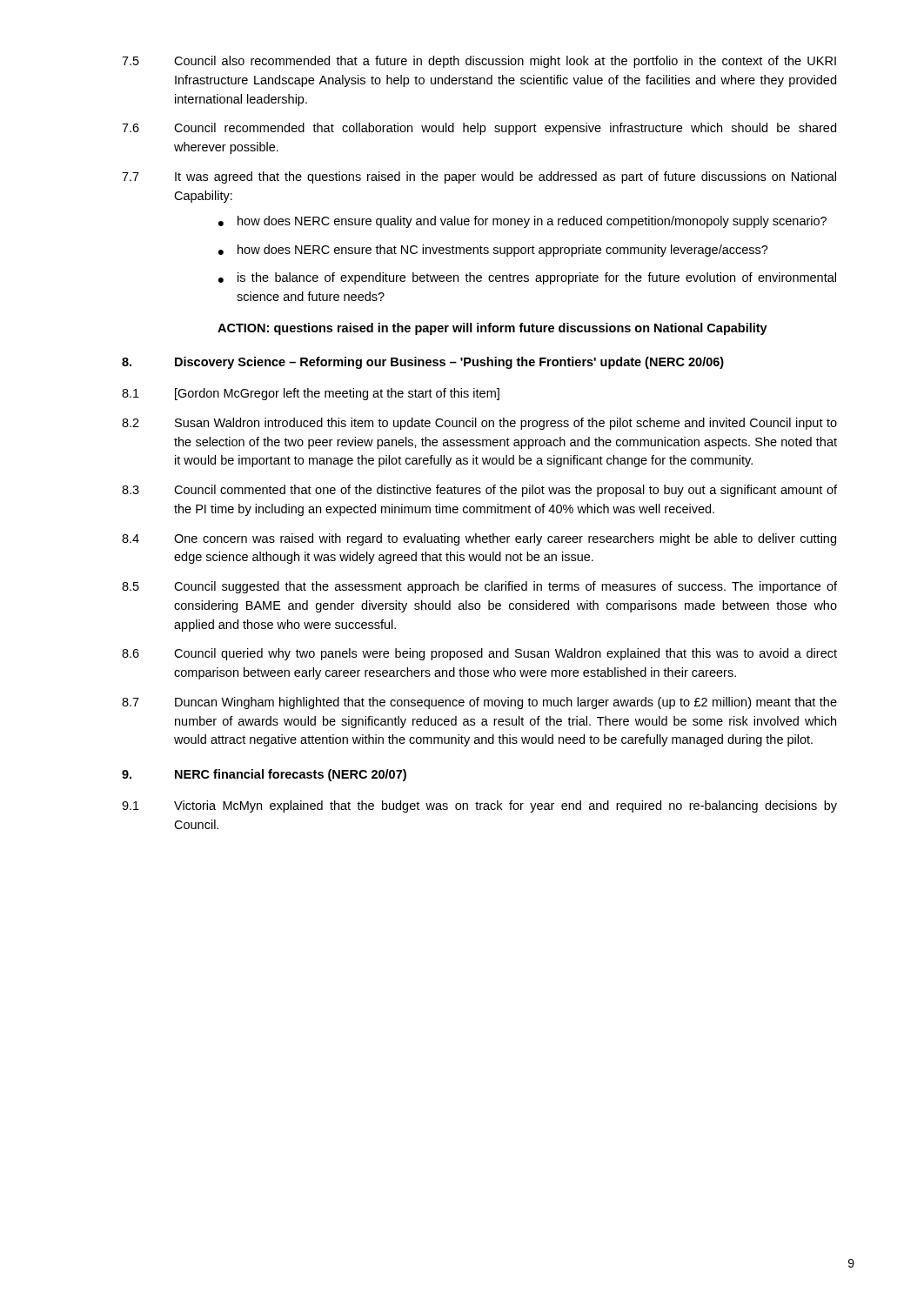Navigate to the passage starting "8.1 [Gordon McGregor left the"

pos(479,394)
